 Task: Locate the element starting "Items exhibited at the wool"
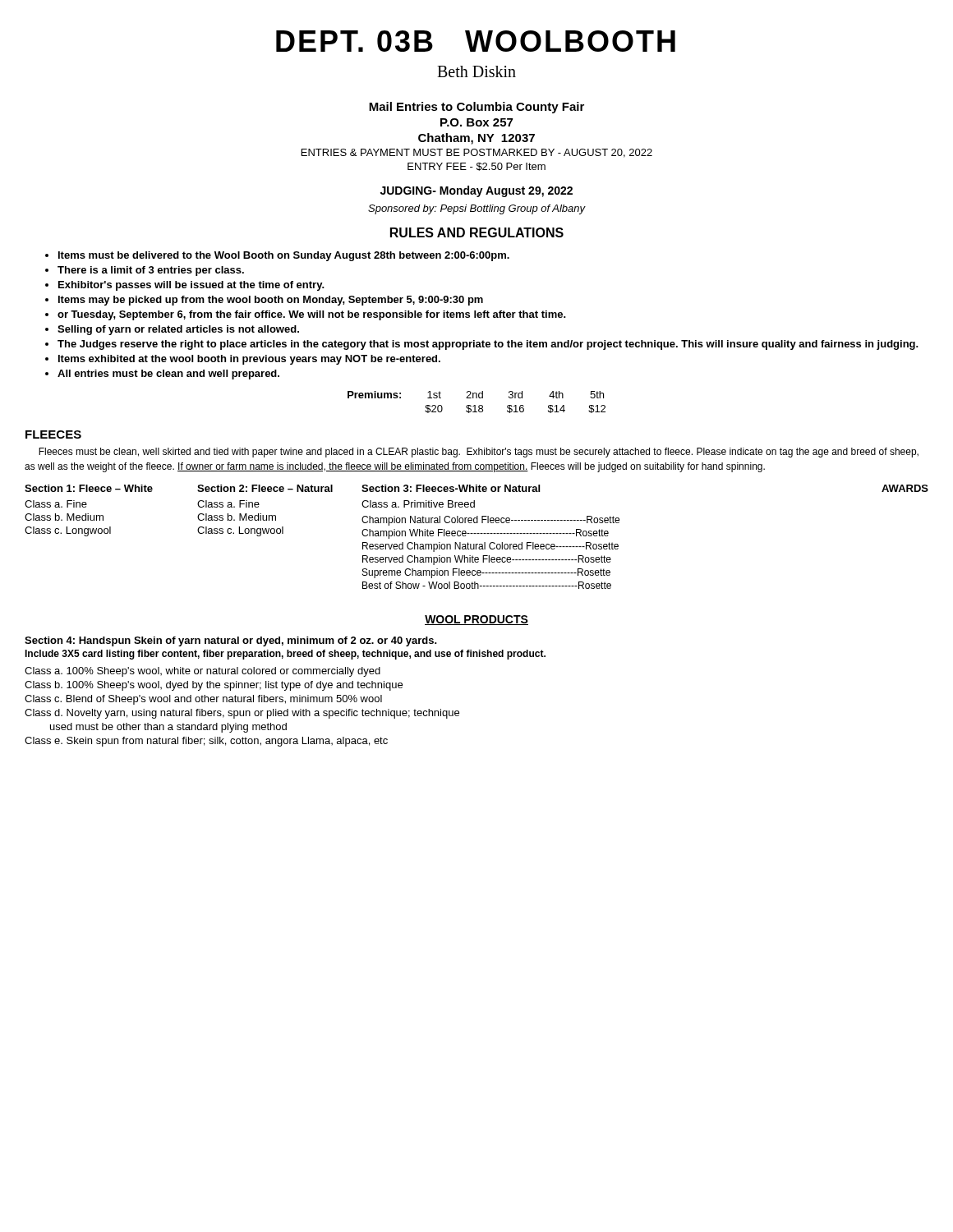click(x=249, y=359)
